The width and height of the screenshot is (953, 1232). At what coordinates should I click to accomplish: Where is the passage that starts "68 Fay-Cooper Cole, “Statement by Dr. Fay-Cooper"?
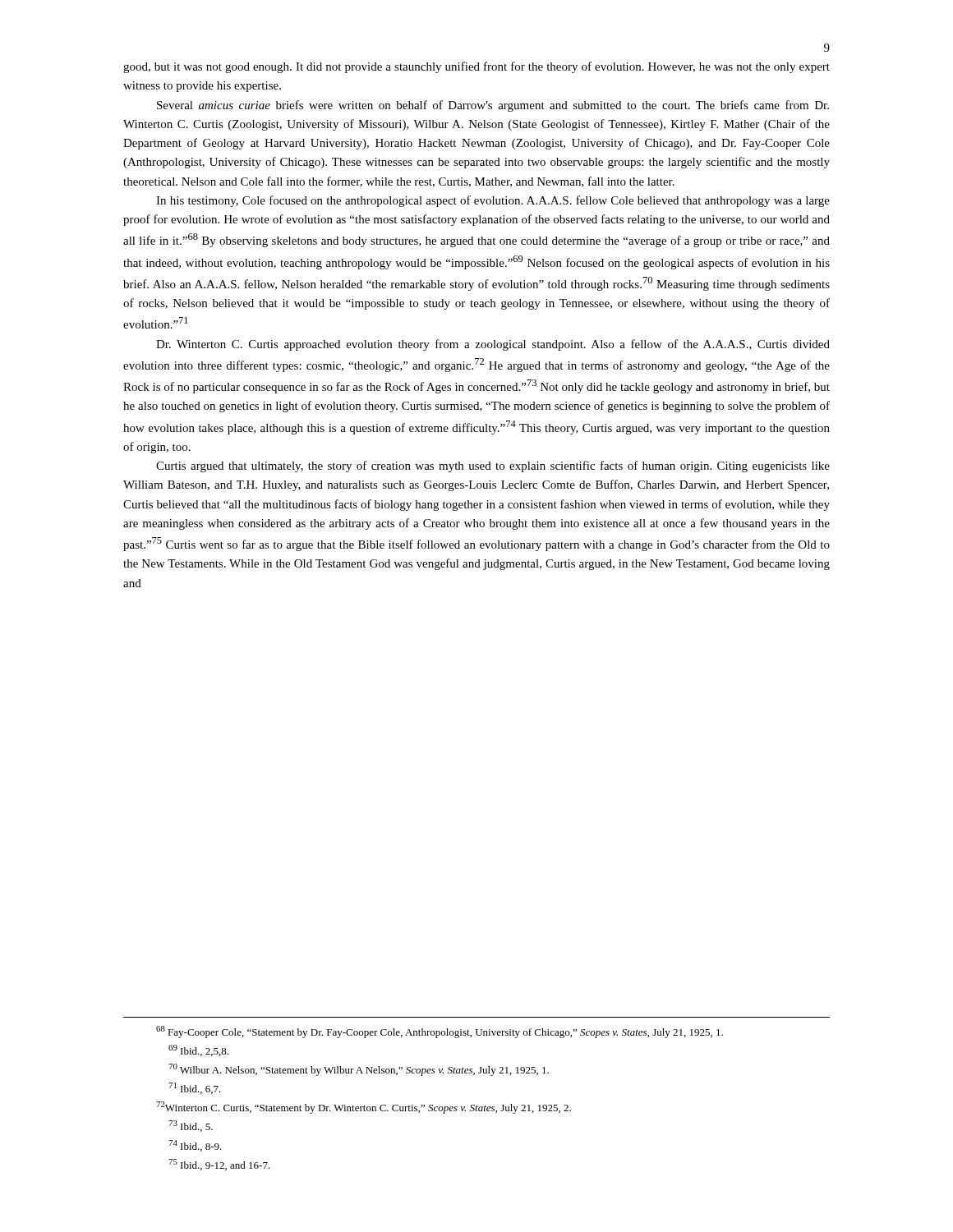tap(476, 1031)
